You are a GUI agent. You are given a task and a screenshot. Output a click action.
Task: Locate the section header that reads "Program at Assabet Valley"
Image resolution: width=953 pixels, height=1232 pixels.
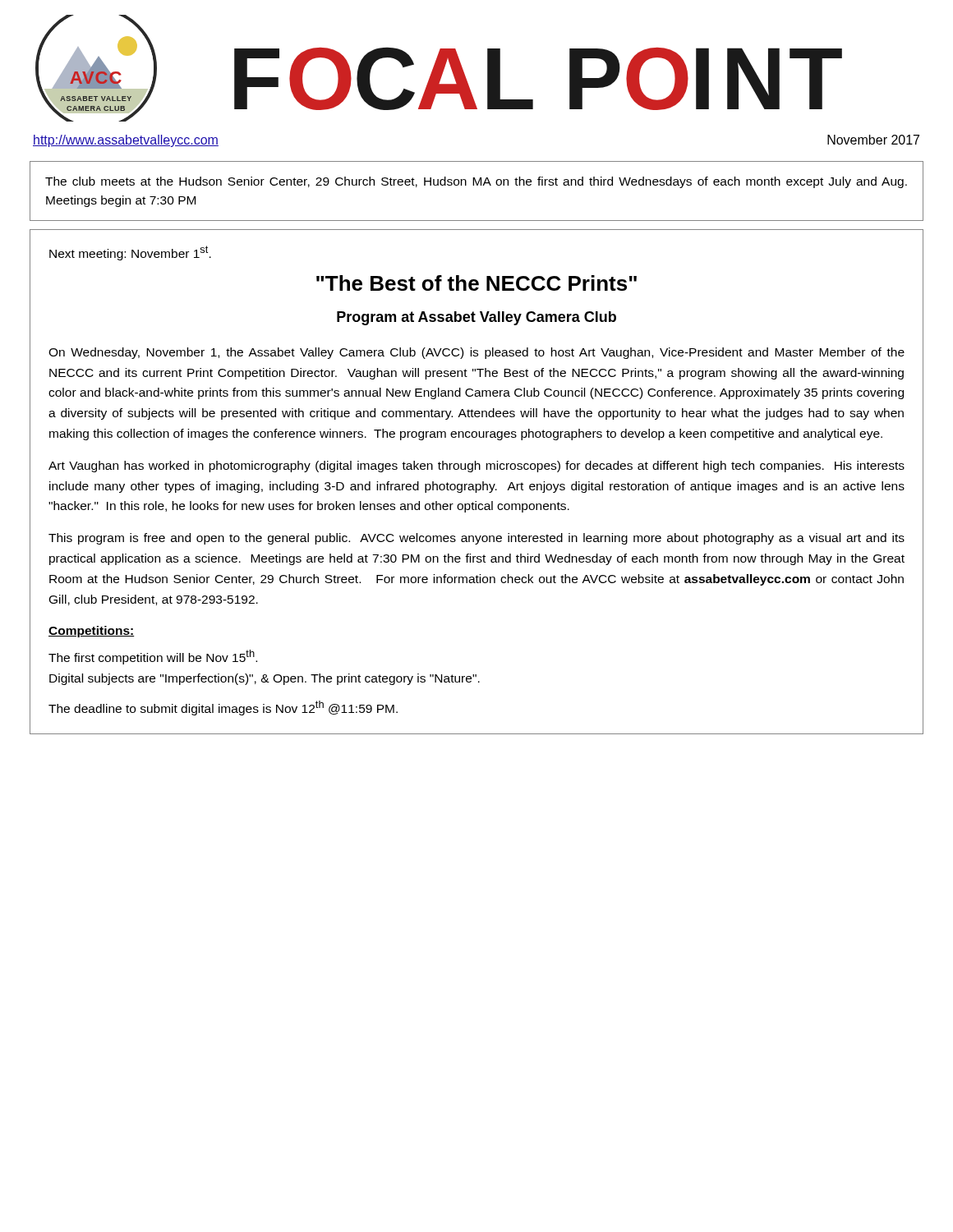pyautogui.click(x=476, y=317)
